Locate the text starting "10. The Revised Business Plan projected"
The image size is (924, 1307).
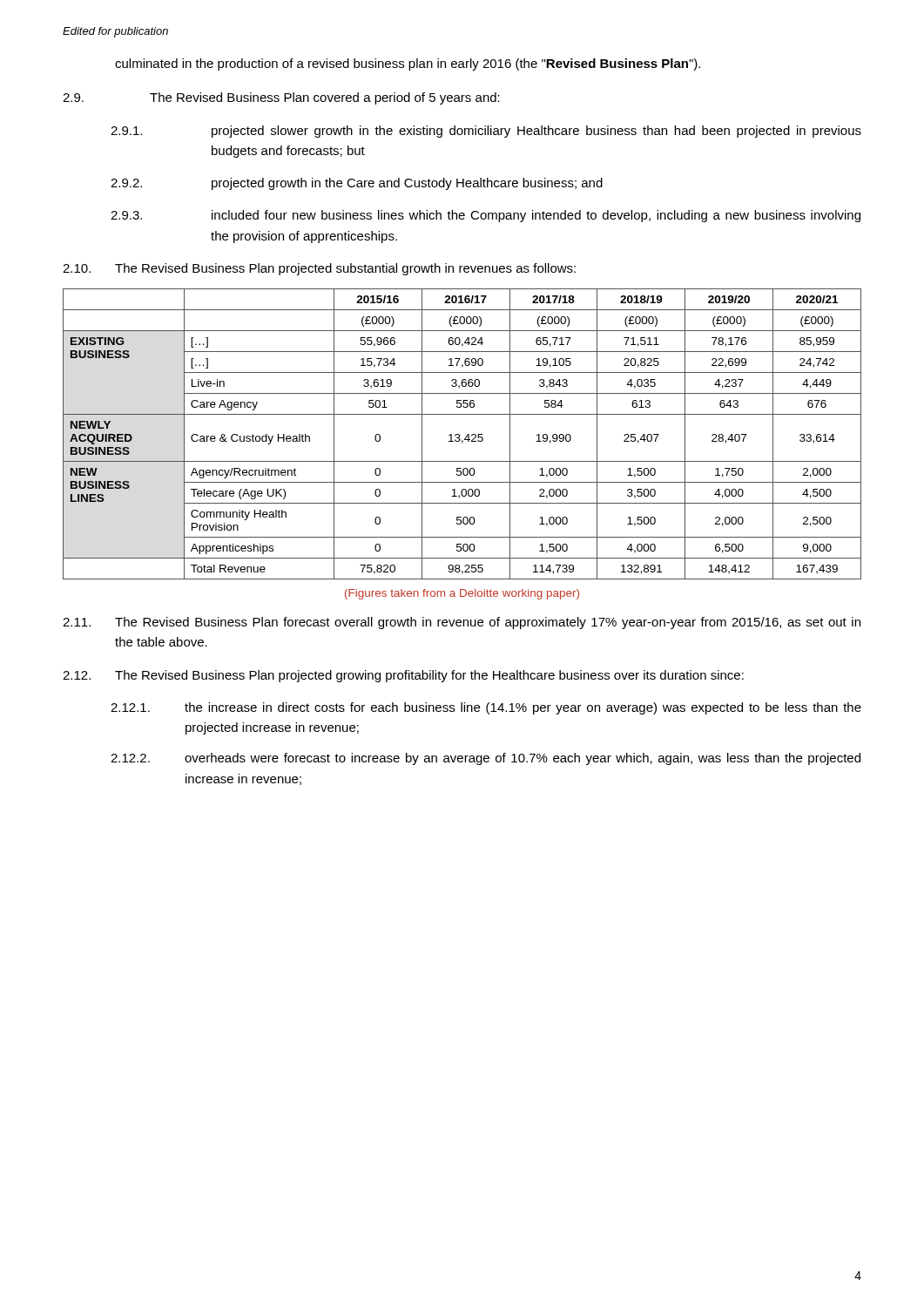click(462, 268)
